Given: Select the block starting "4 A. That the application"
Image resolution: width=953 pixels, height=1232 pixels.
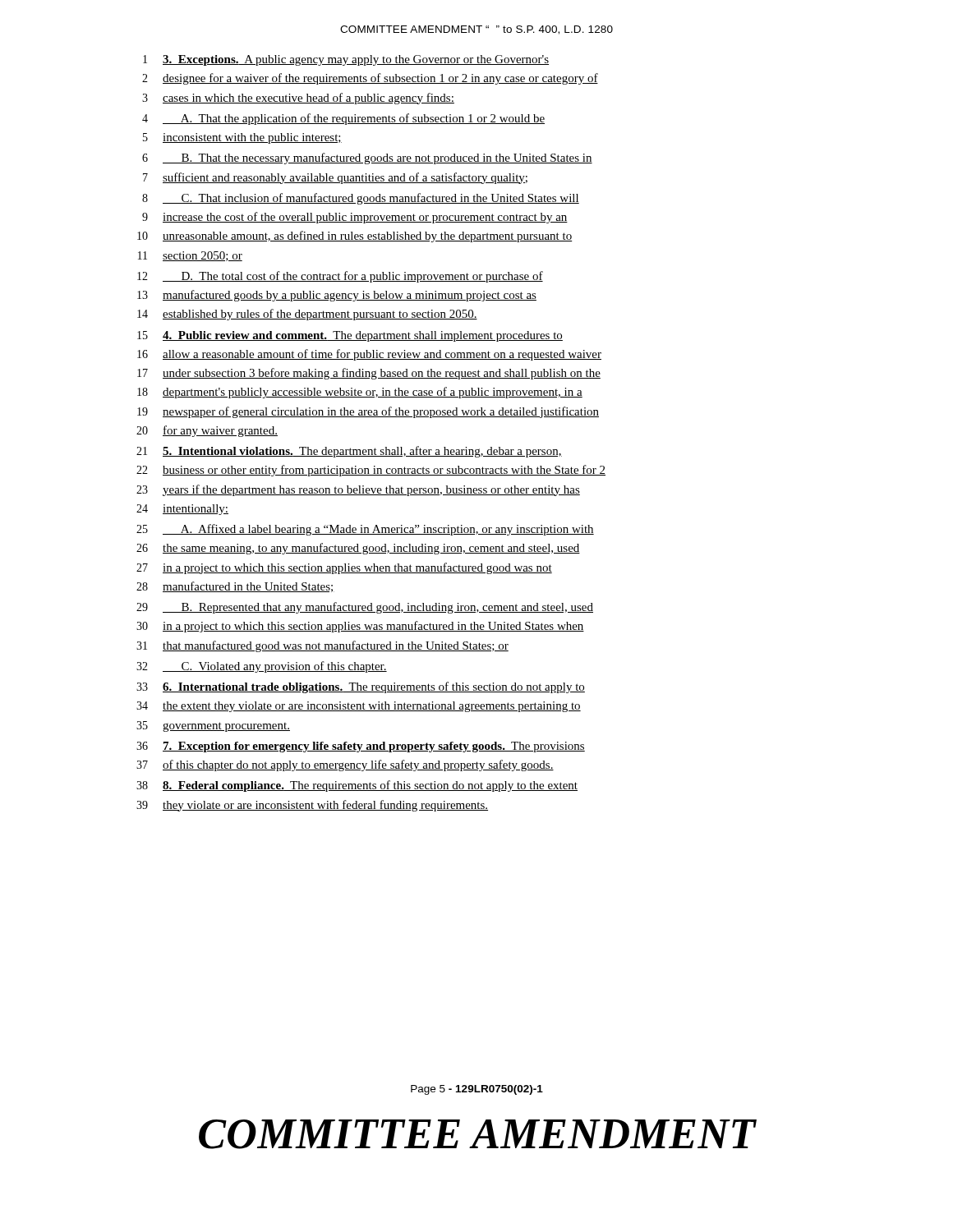Looking at the screenshot, I should [489, 128].
